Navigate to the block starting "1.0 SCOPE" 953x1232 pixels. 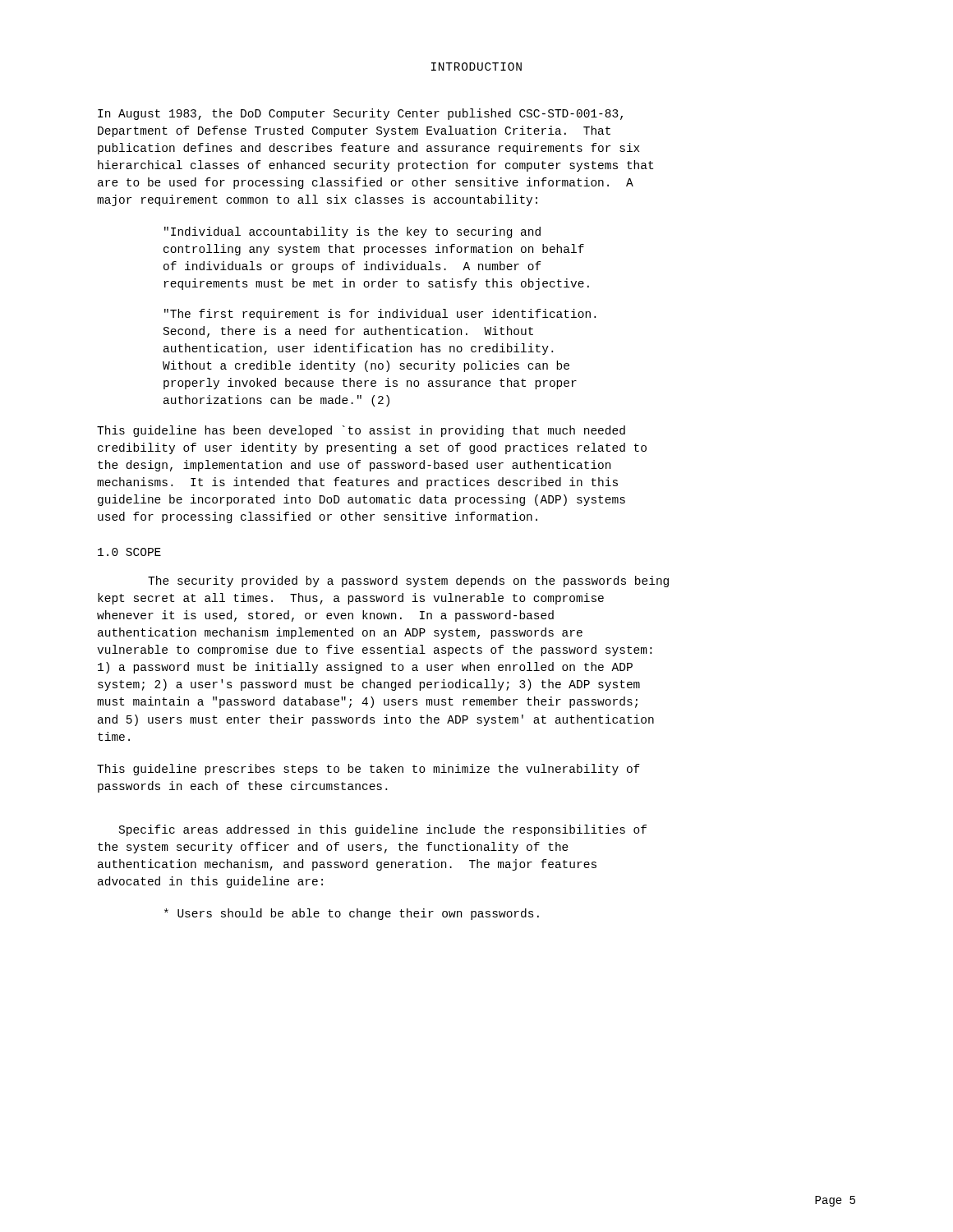129,553
